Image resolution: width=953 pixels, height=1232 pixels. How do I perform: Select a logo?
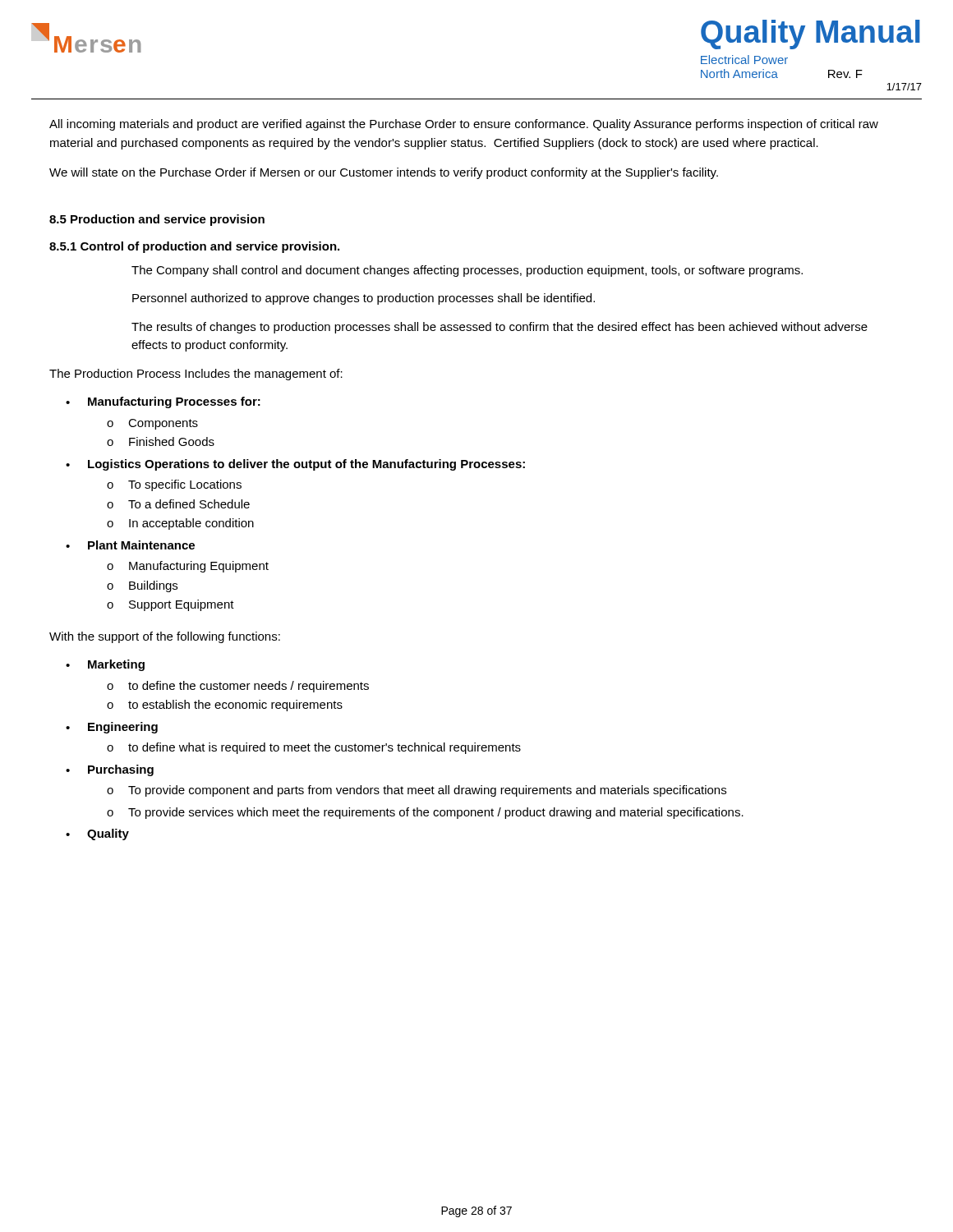click(101, 48)
